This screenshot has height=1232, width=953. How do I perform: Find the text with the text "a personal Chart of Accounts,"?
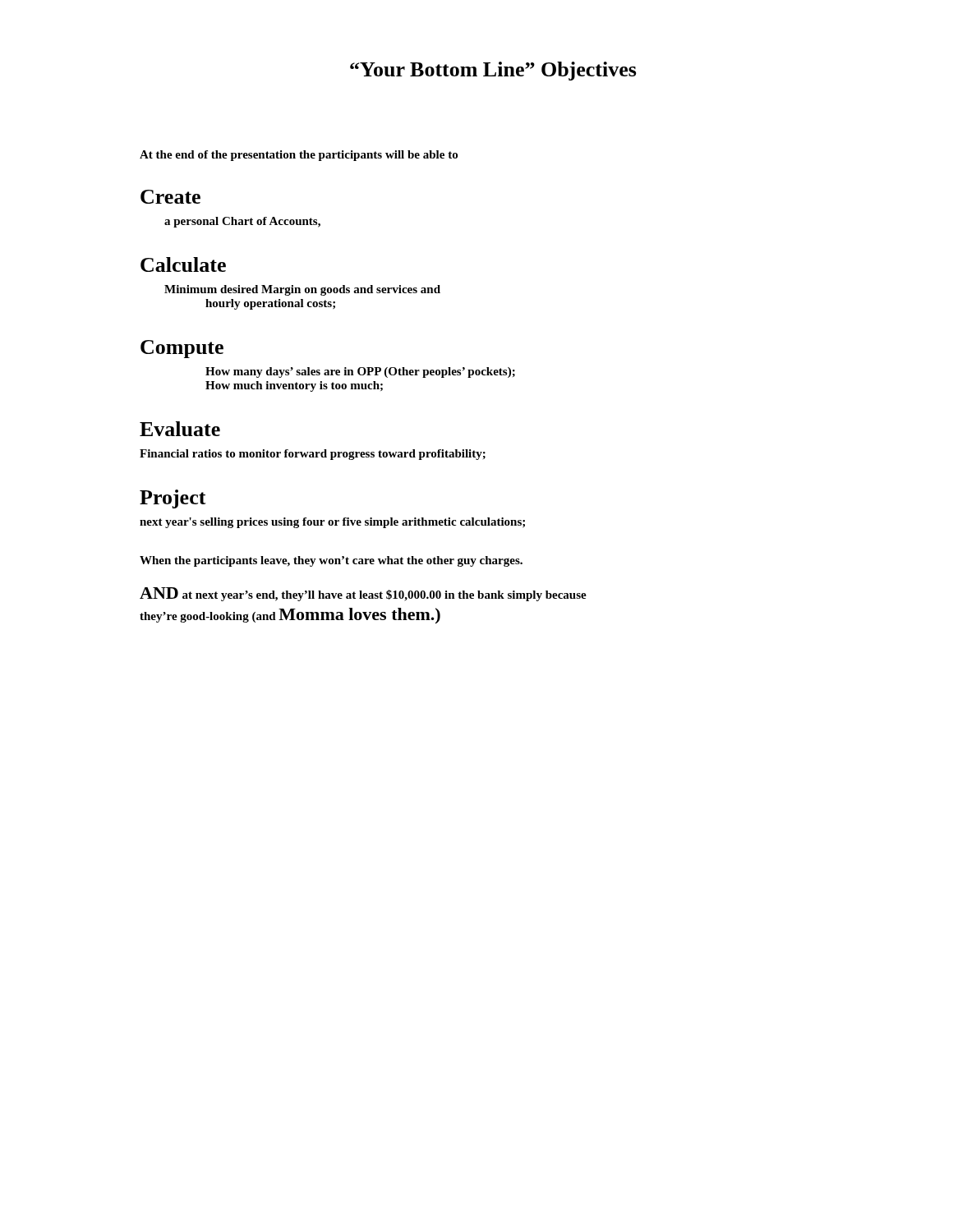[243, 221]
